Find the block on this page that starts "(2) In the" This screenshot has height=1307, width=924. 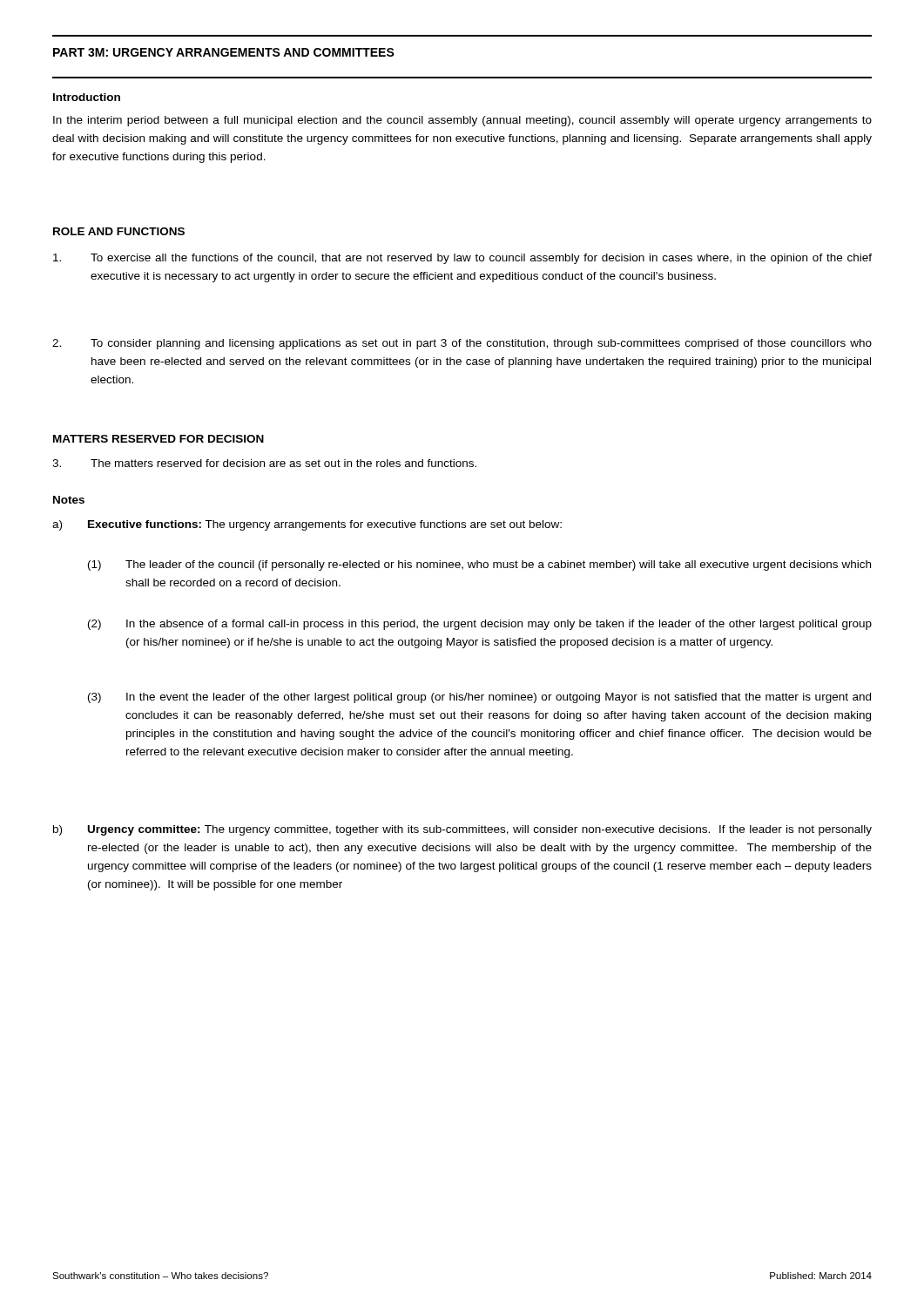pyautogui.click(x=479, y=633)
